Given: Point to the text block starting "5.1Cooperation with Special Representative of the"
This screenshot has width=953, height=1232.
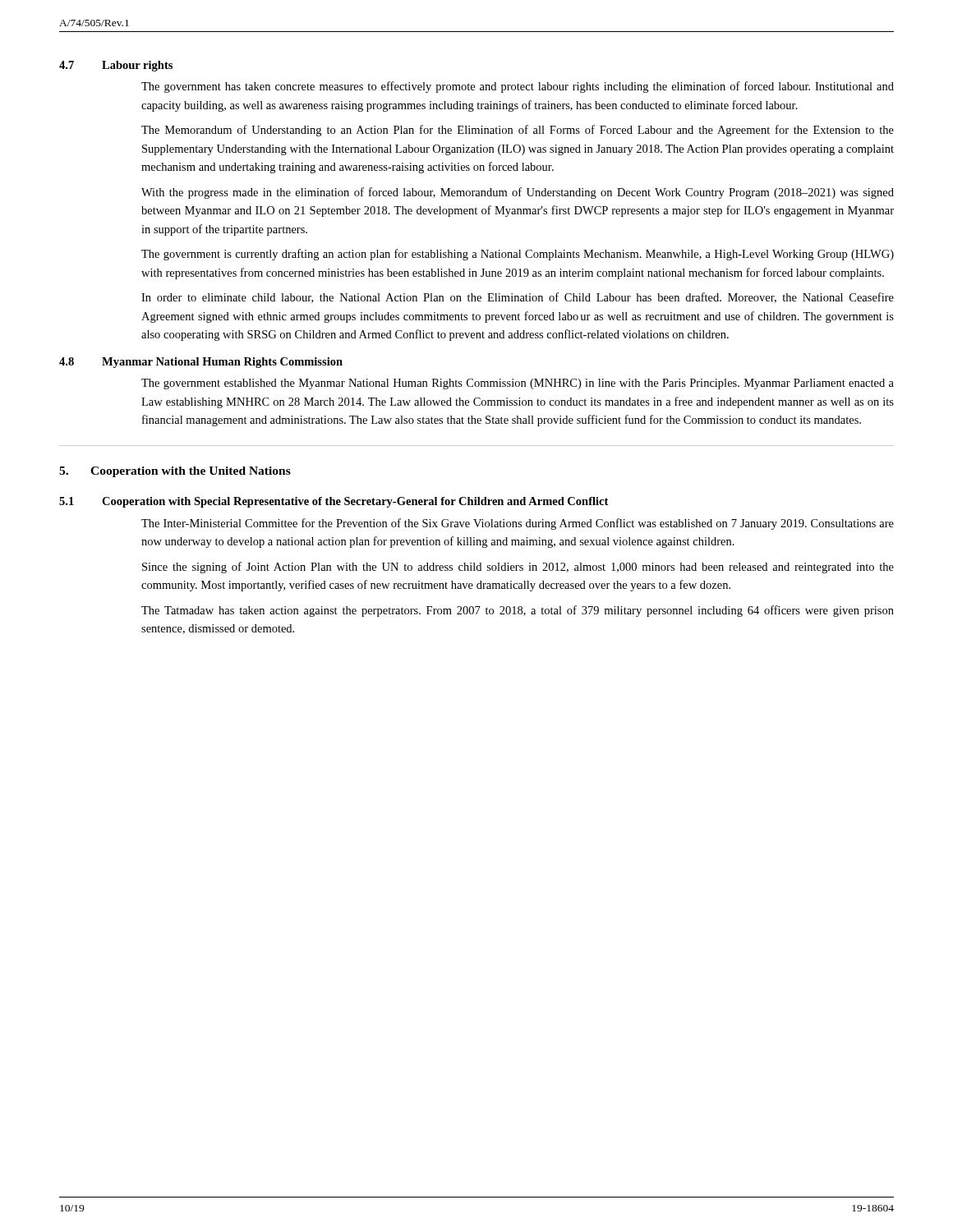Looking at the screenshot, I should tap(458, 502).
